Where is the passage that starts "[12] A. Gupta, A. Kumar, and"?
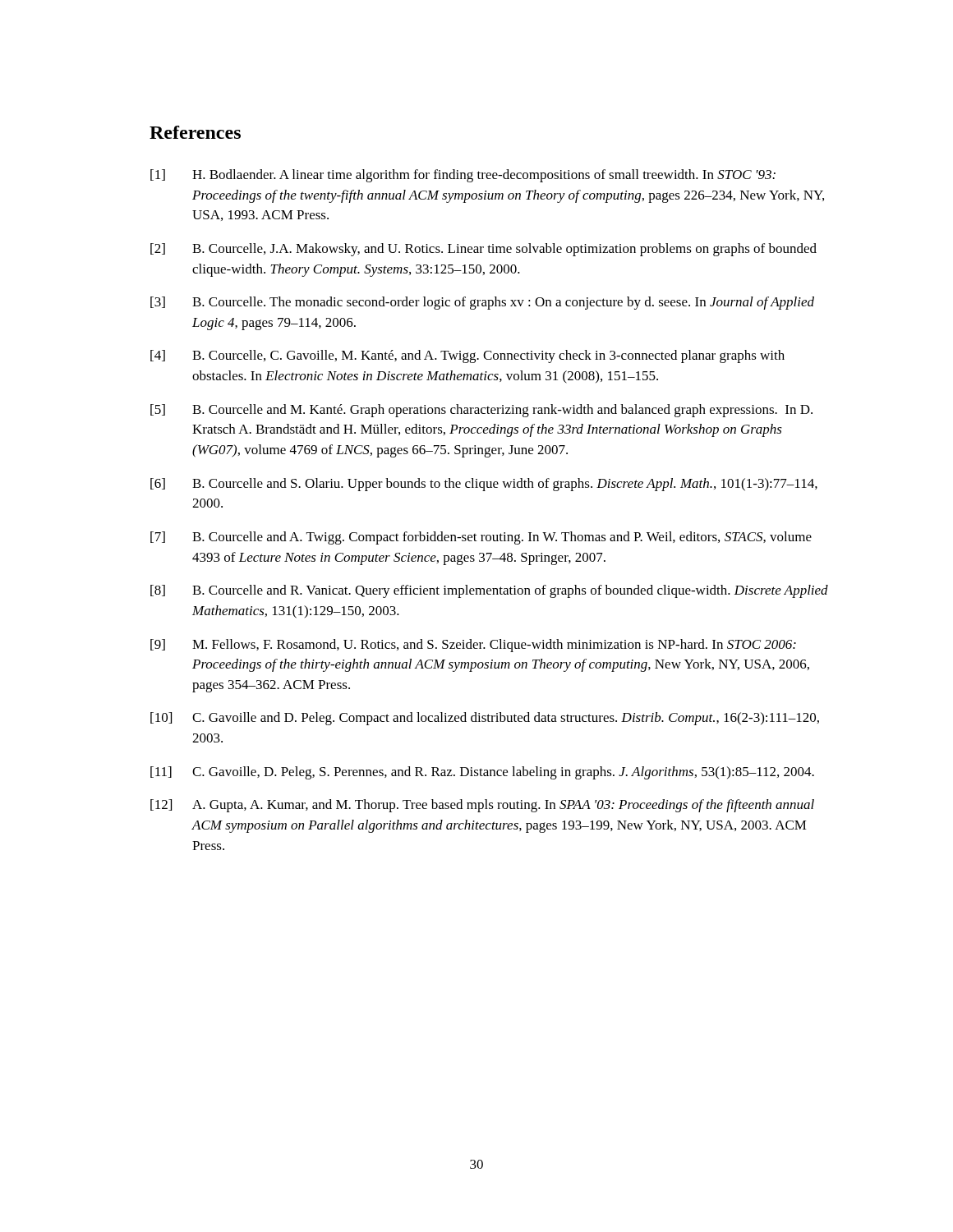Screen dimensions: 1232x953 click(490, 826)
